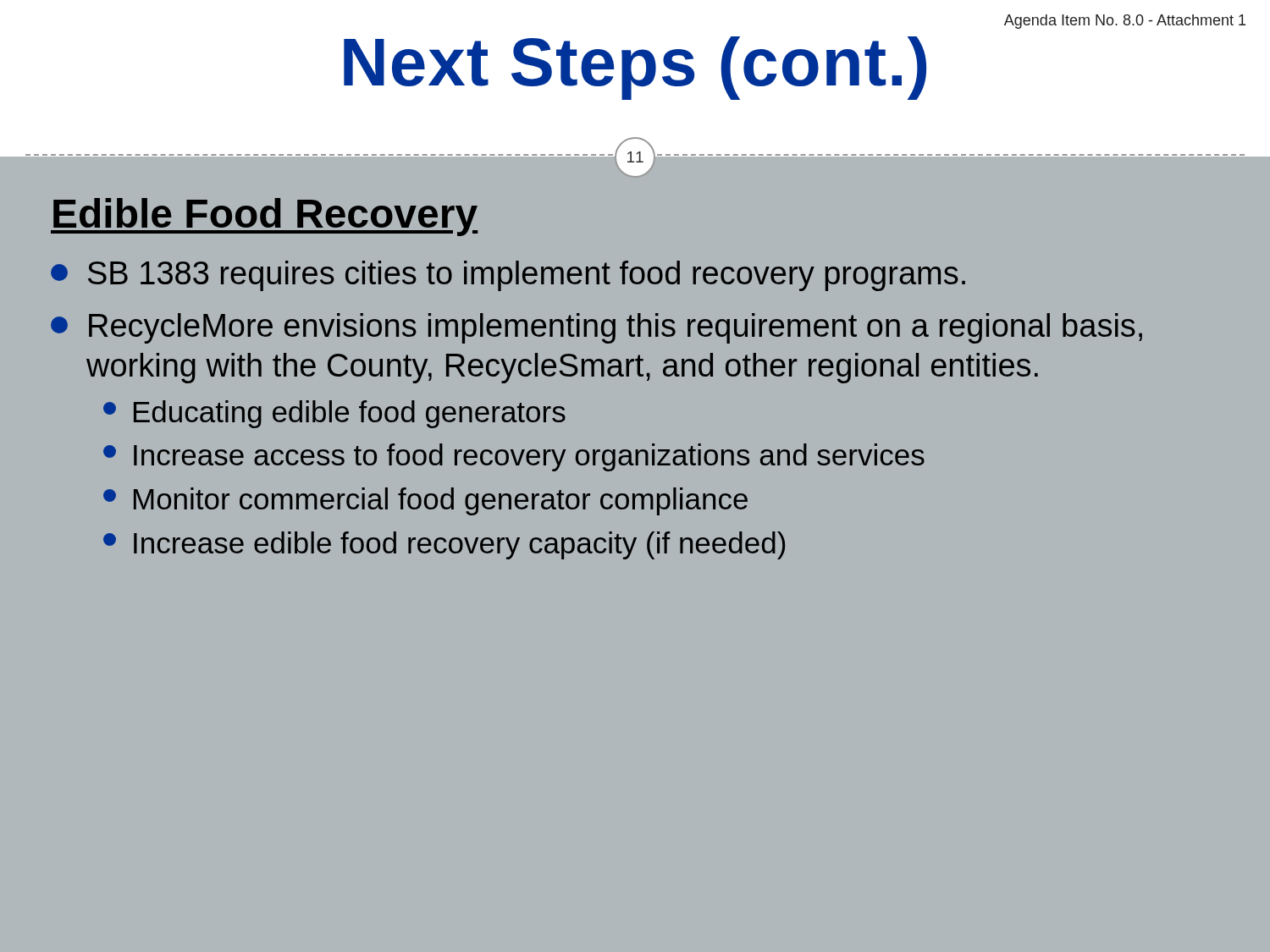Select the element starting "Educating edible food generators"
Image resolution: width=1270 pixels, height=952 pixels.
[x=514, y=412]
